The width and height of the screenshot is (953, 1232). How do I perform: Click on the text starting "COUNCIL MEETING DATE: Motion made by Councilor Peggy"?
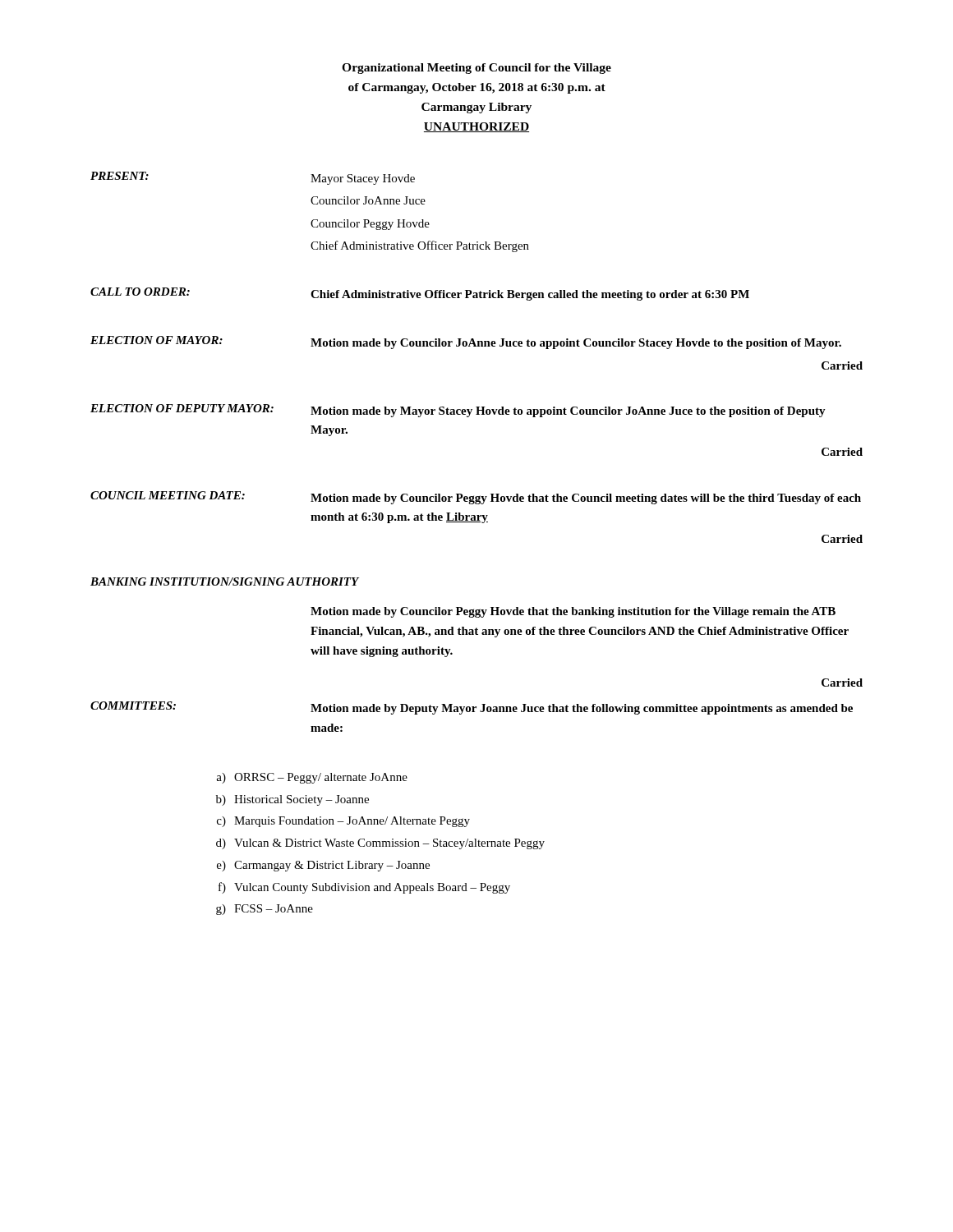pos(476,519)
